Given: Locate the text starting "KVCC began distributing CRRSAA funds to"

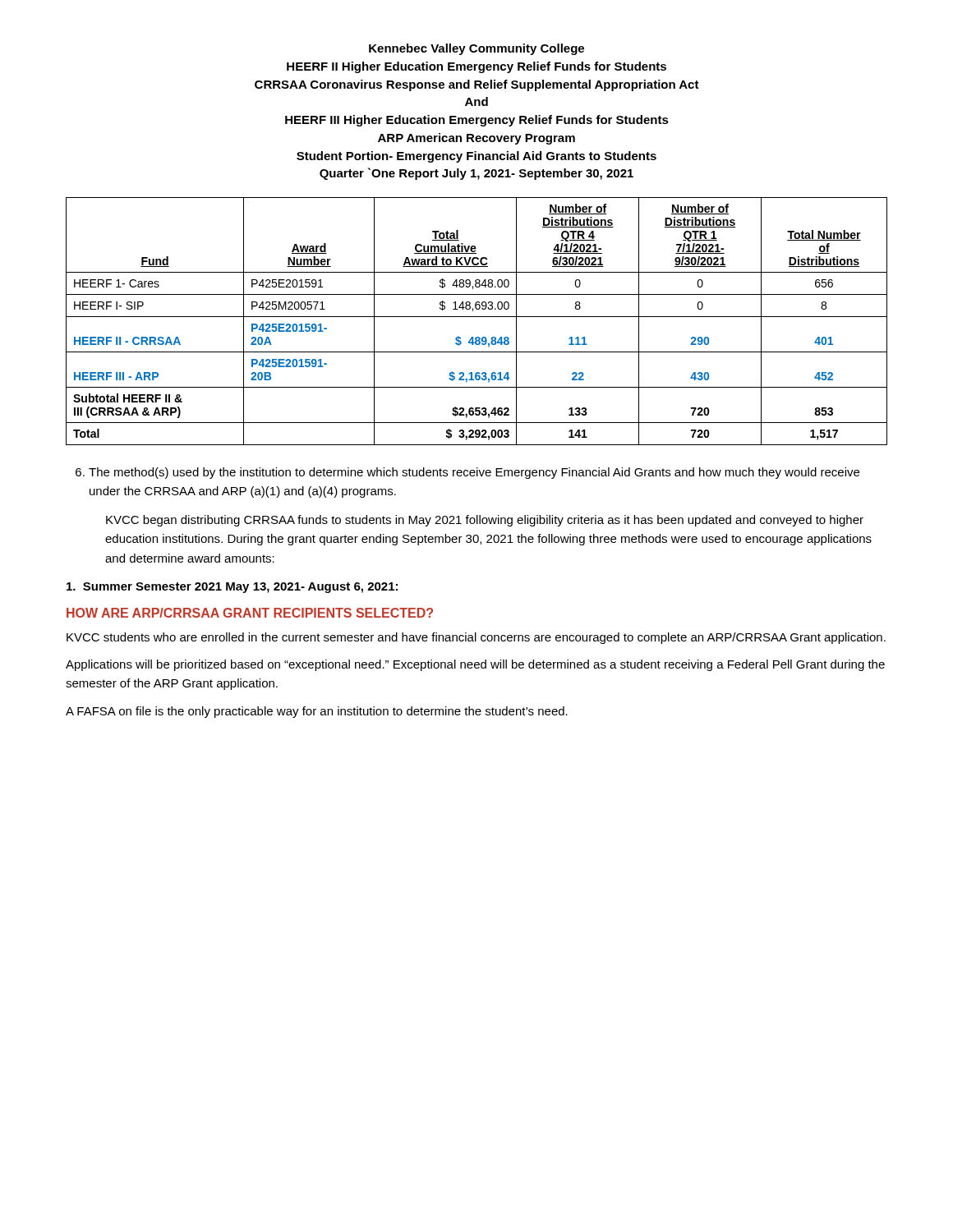Looking at the screenshot, I should click(x=488, y=539).
